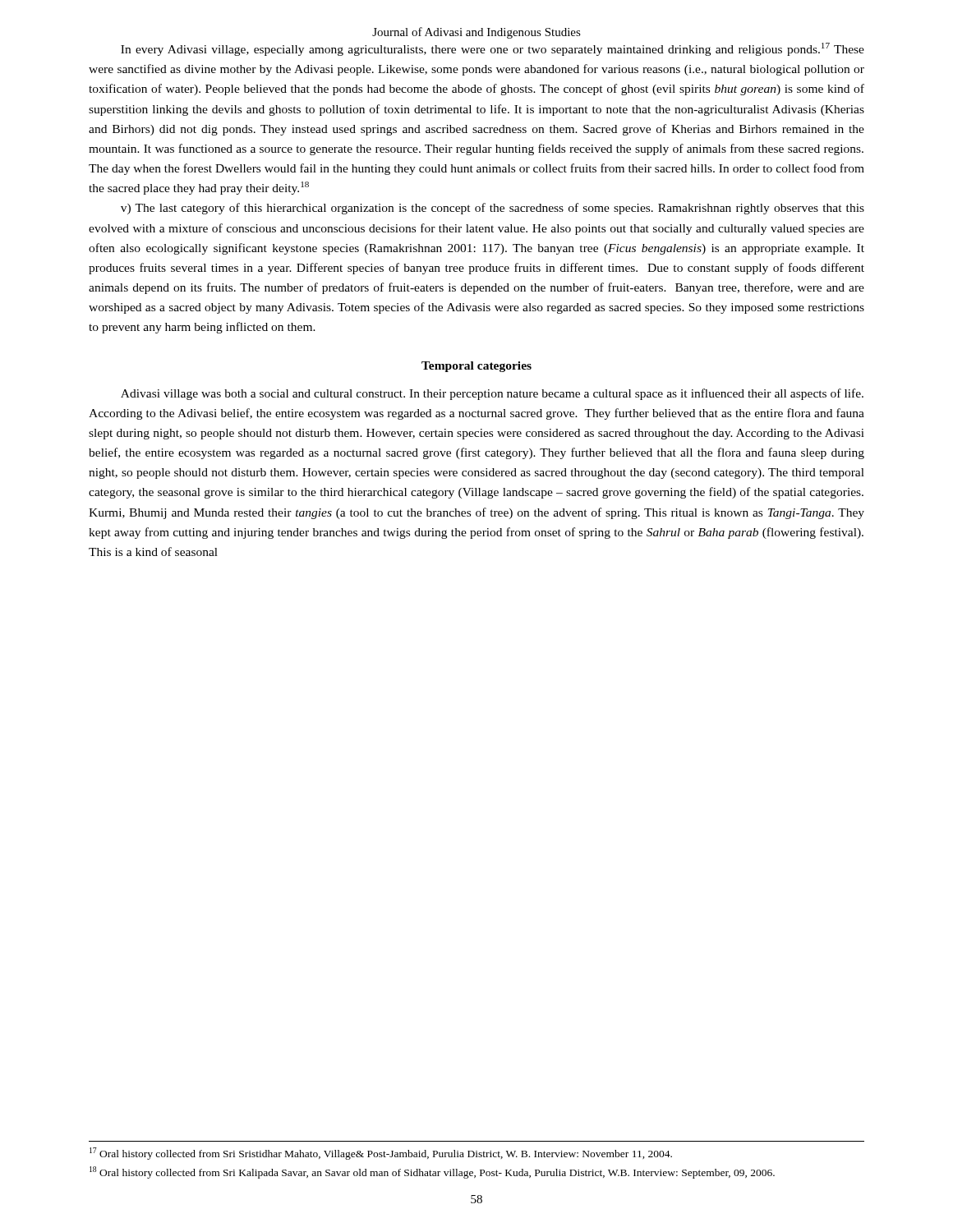This screenshot has height=1232, width=953.
Task: Locate the block of text that opens with "v) The last category of this"
Action: tap(476, 268)
